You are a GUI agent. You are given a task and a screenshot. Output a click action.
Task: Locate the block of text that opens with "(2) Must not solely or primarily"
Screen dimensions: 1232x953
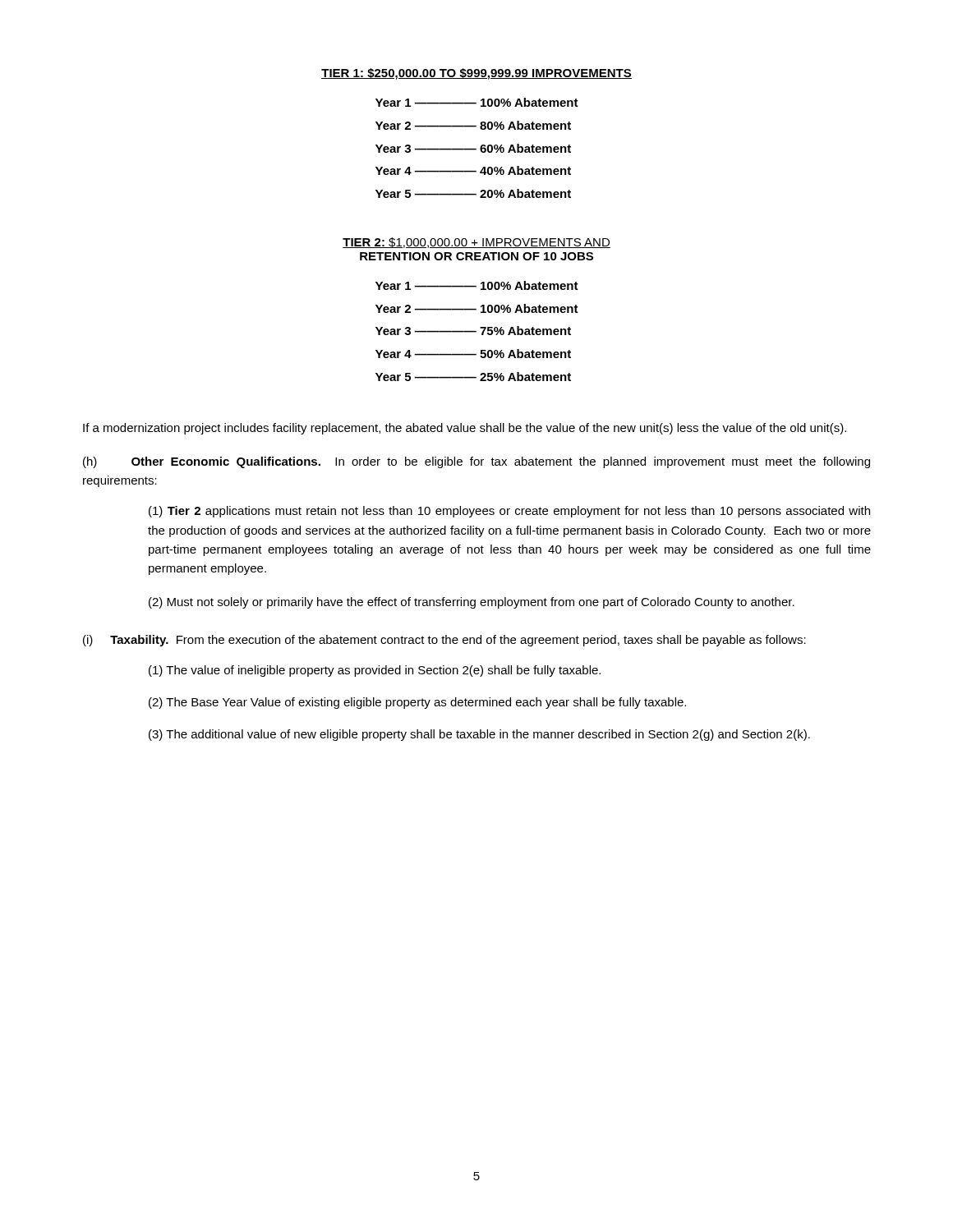pyautogui.click(x=471, y=602)
